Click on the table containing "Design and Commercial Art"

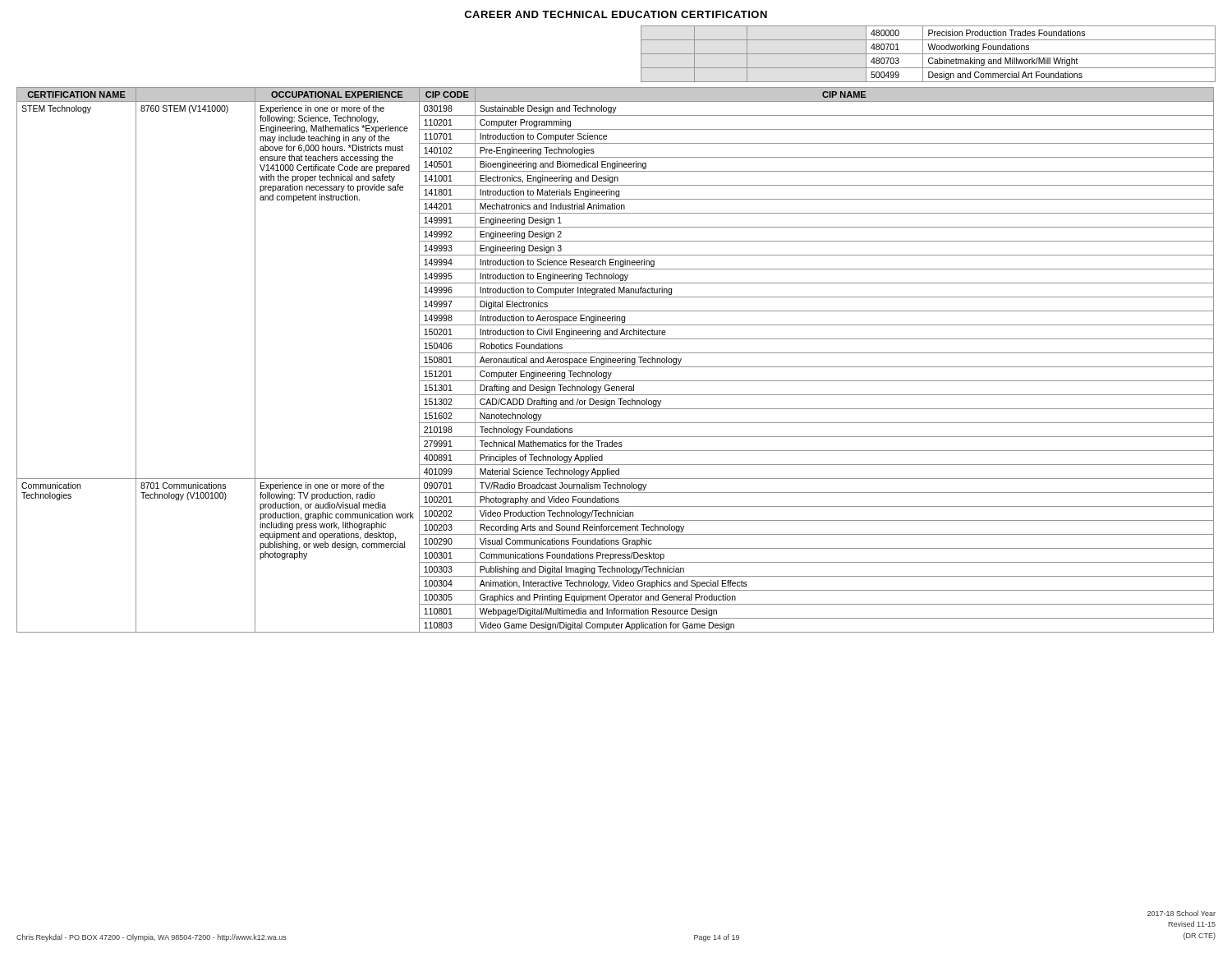point(616,54)
